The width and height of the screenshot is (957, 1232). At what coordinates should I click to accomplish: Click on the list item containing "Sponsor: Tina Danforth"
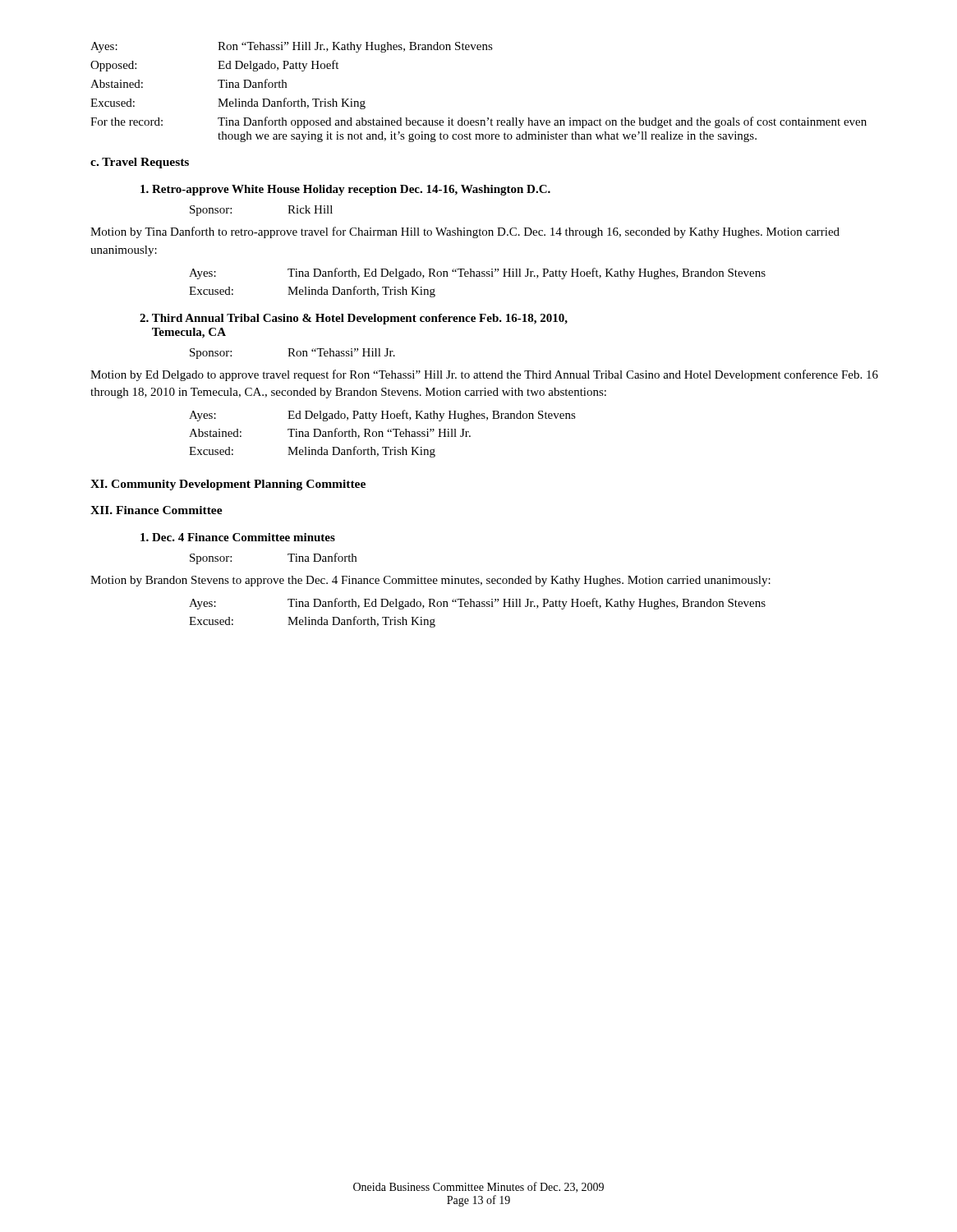click(x=207, y=558)
